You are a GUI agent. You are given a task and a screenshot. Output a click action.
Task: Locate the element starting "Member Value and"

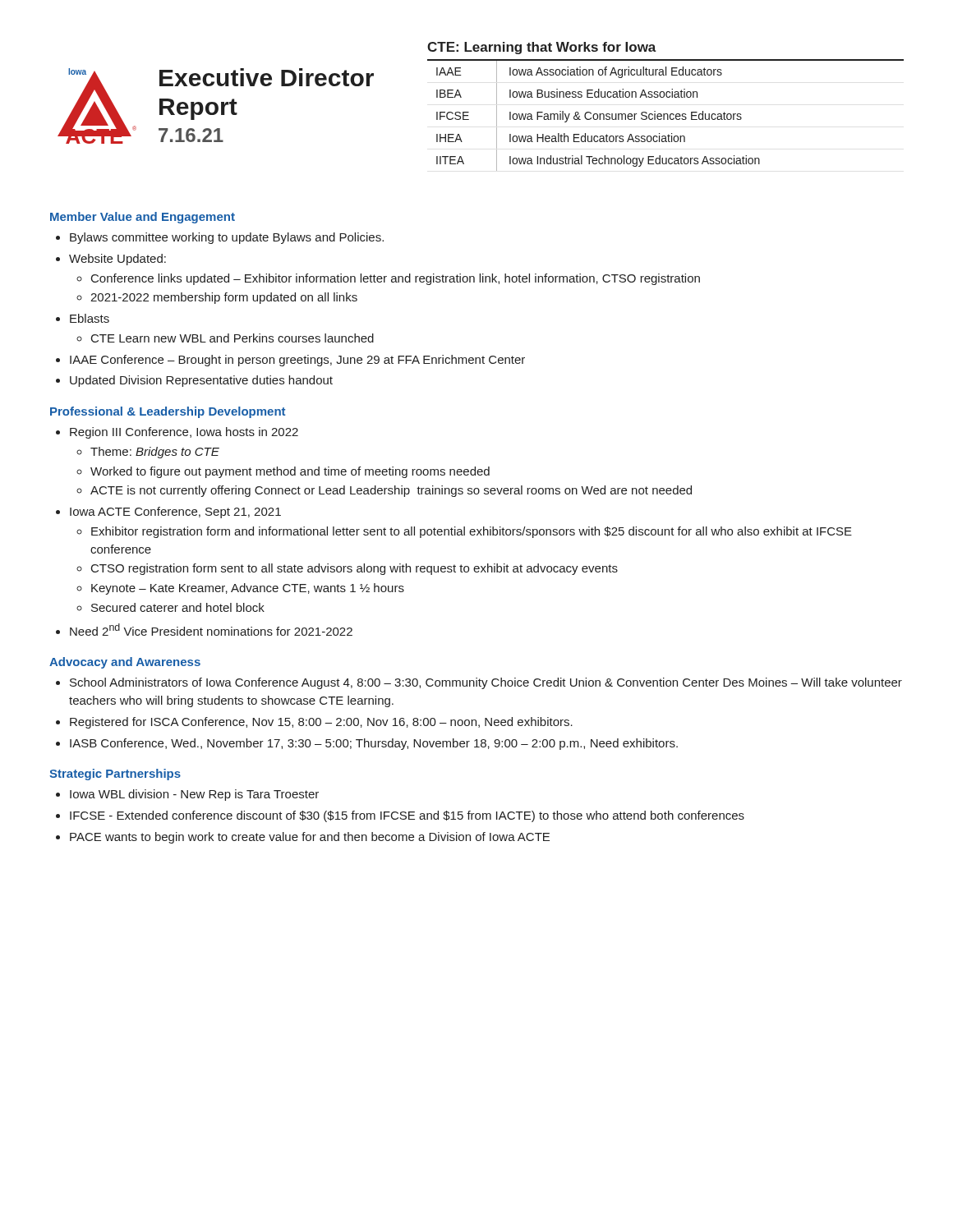142,216
